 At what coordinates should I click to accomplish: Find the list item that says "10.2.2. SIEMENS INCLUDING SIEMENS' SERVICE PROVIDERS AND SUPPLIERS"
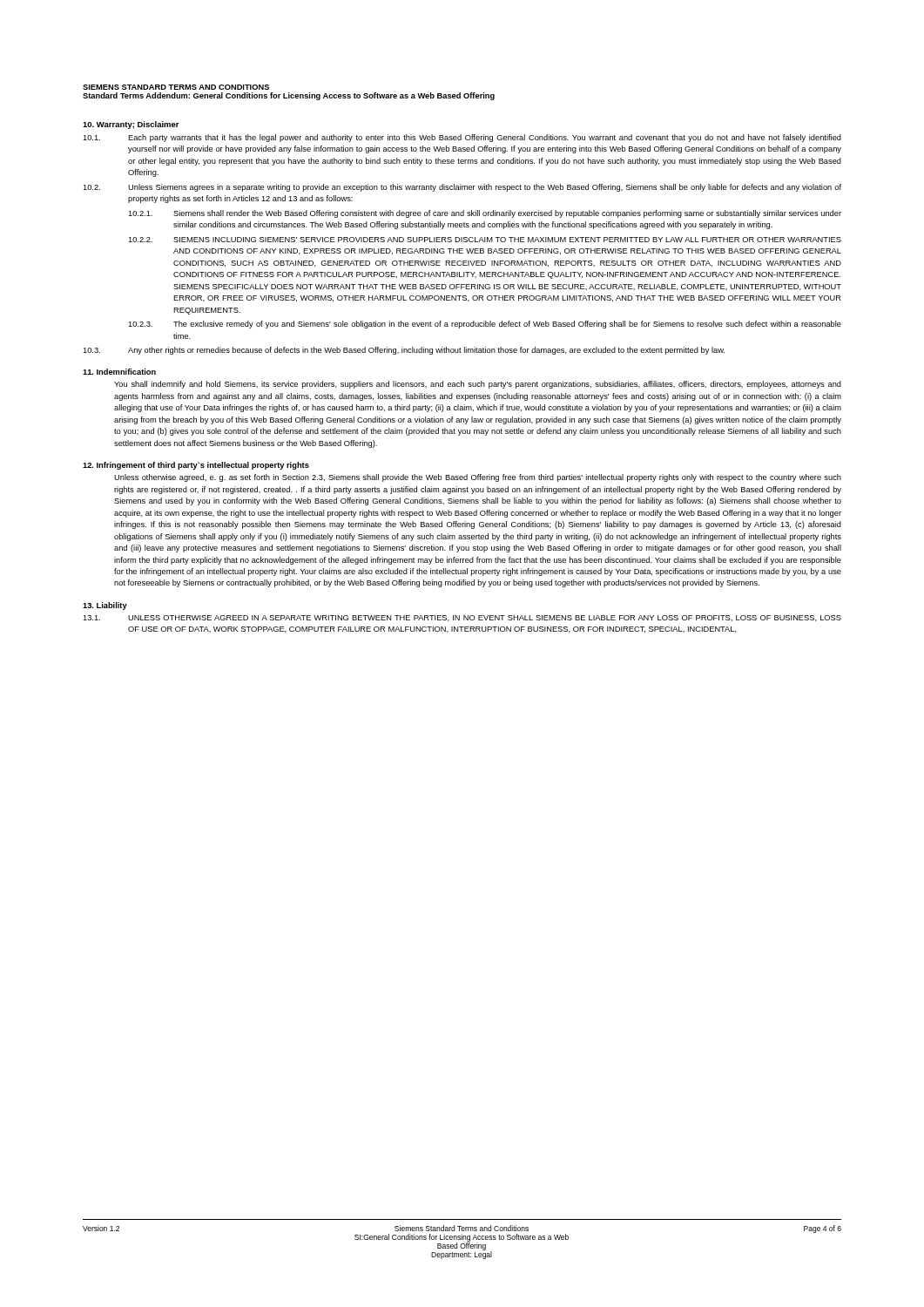click(485, 275)
